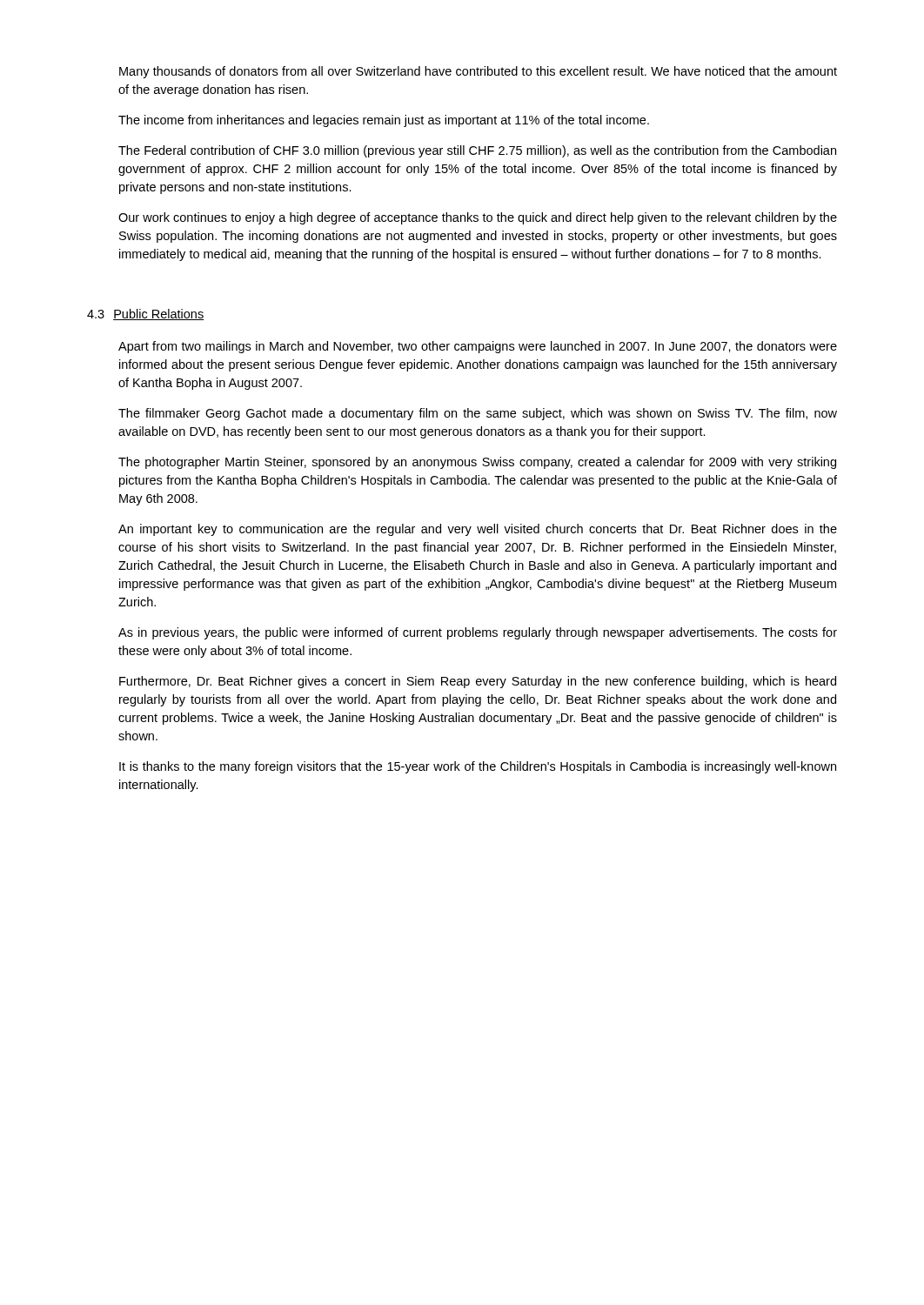Select the element starting "Many thousands of donators from all over"
The width and height of the screenshot is (924, 1305).
[478, 80]
